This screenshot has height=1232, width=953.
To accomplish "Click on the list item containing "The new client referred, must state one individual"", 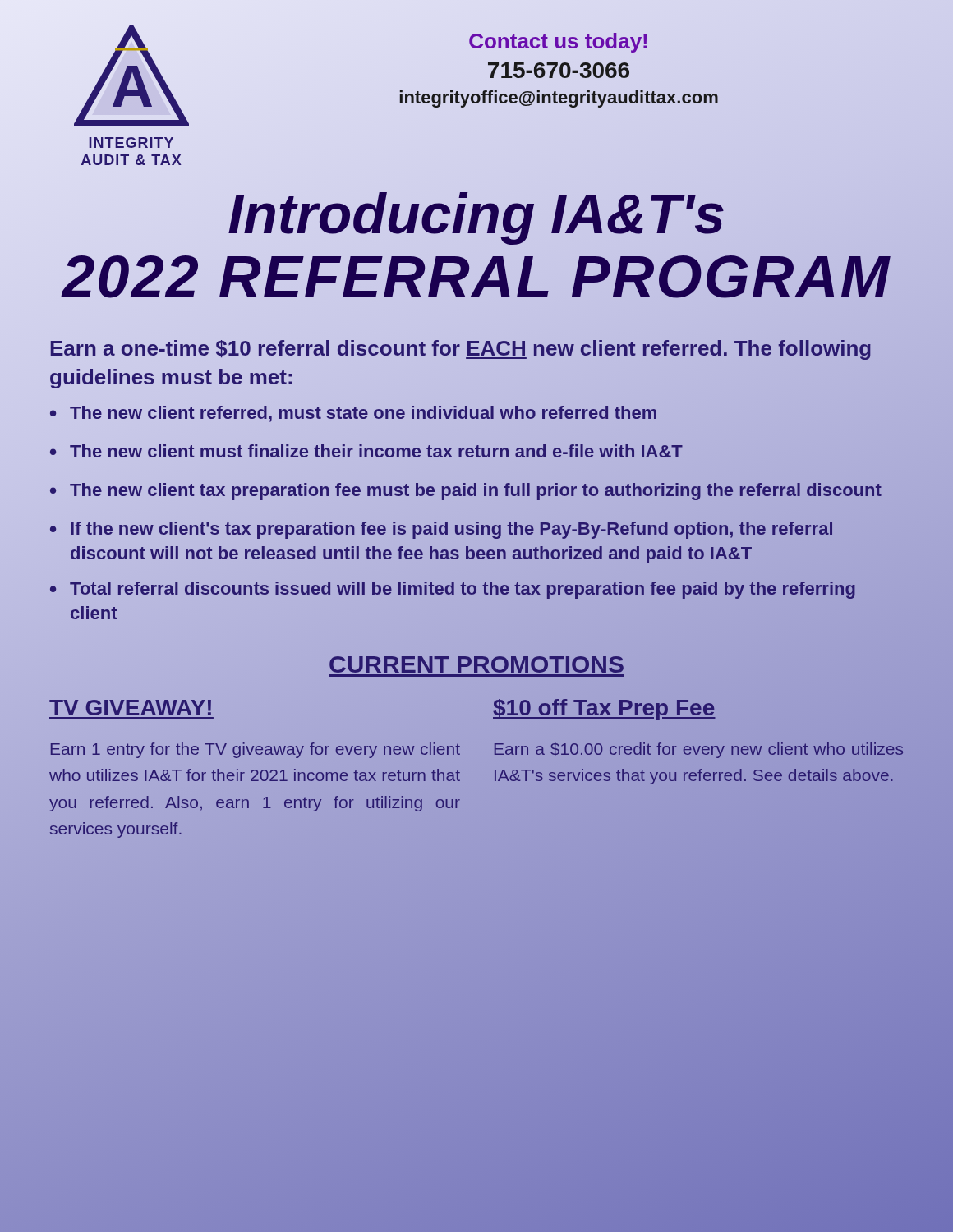I will [x=364, y=413].
